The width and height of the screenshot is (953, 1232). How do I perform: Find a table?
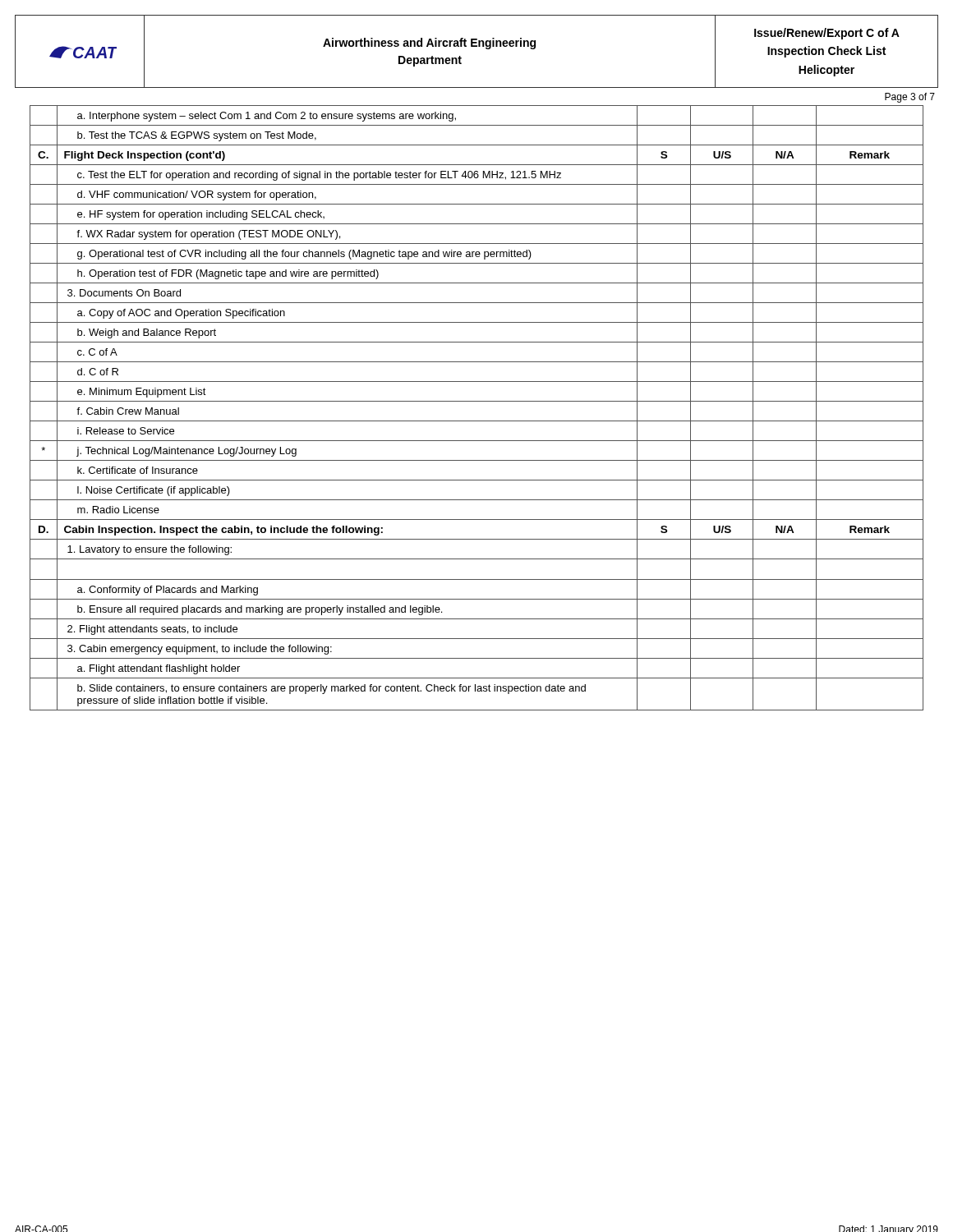(476, 408)
